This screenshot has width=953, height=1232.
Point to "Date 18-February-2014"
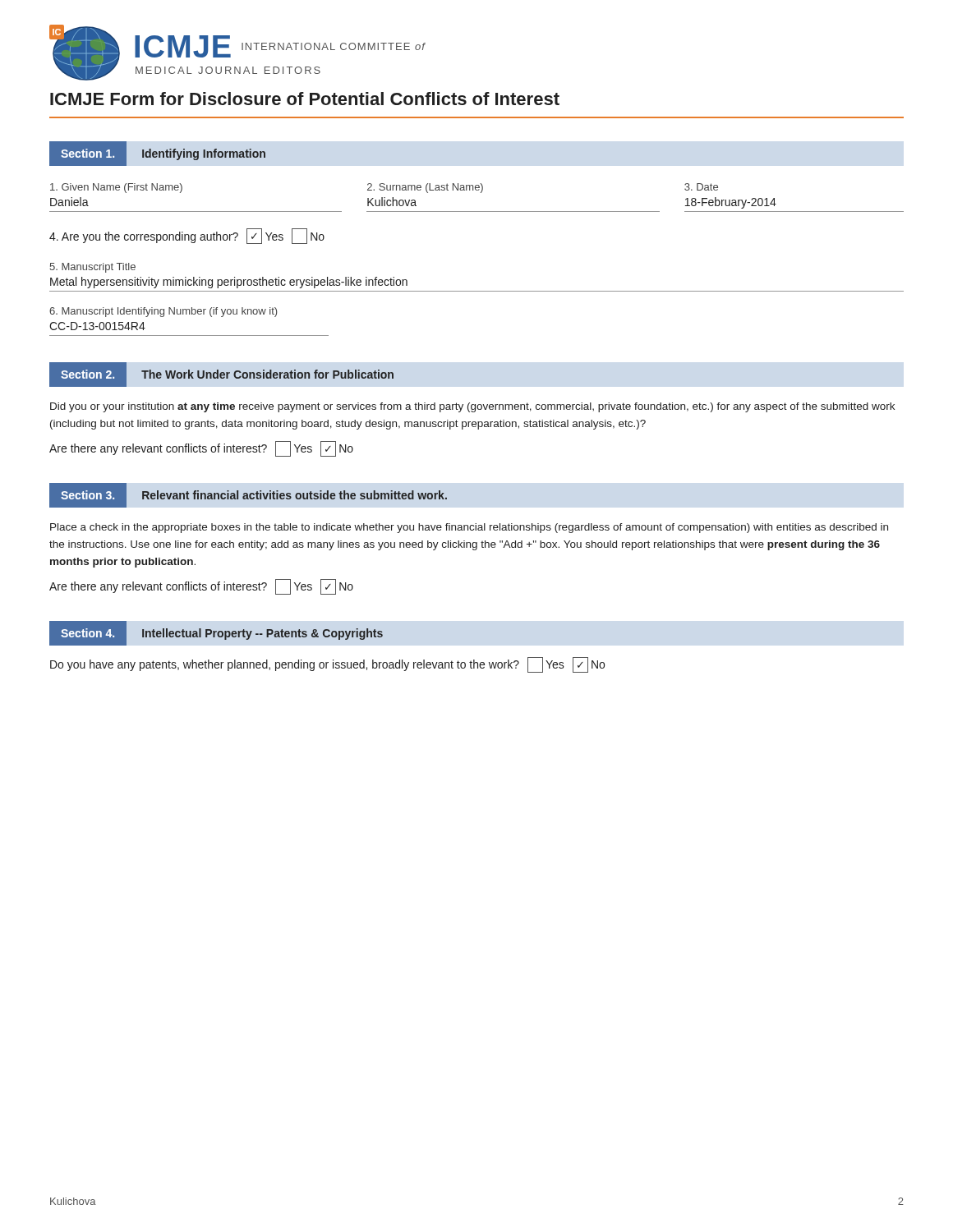point(701,187)
